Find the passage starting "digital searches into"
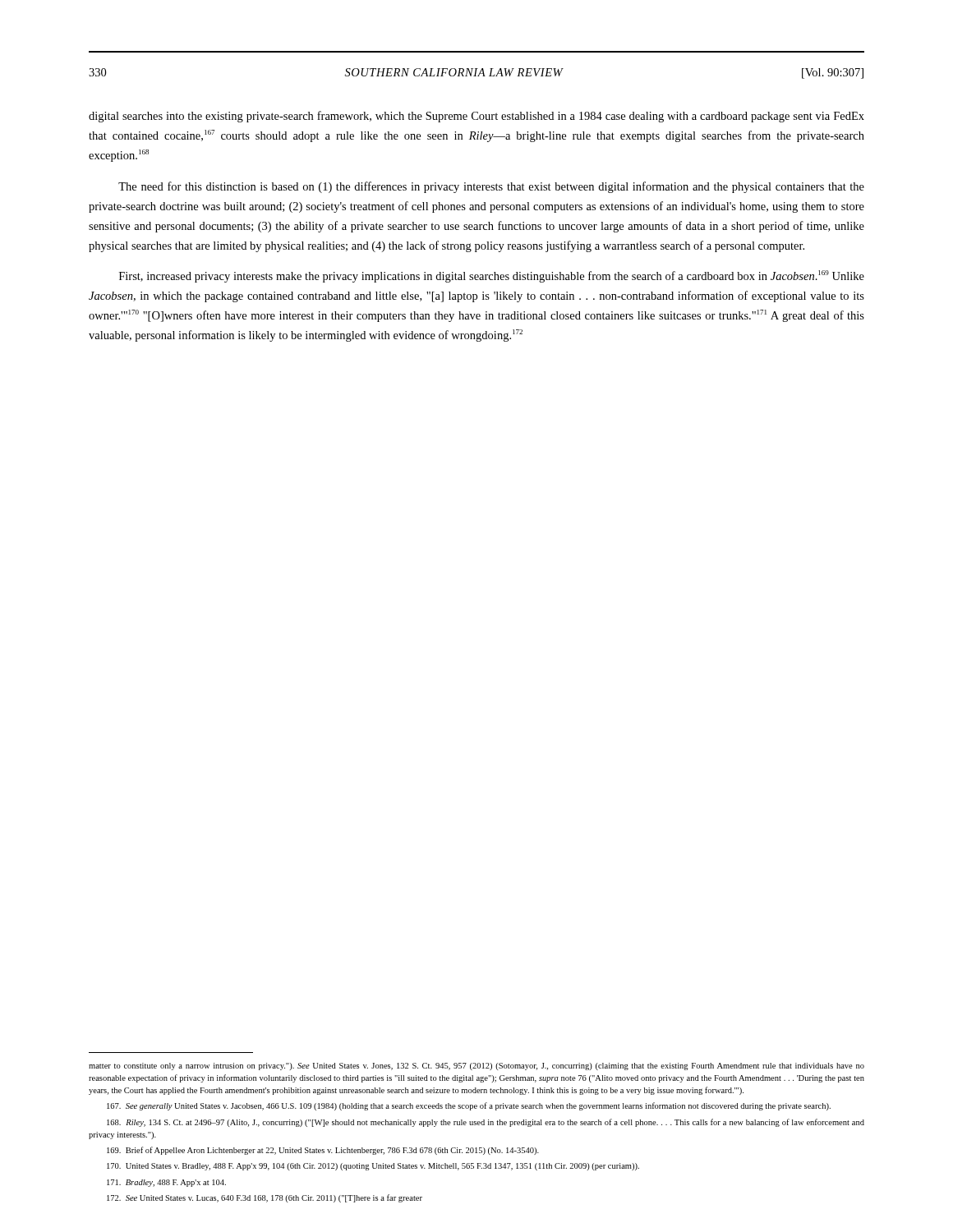This screenshot has width=953, height=1232. (x=476, y=136)
